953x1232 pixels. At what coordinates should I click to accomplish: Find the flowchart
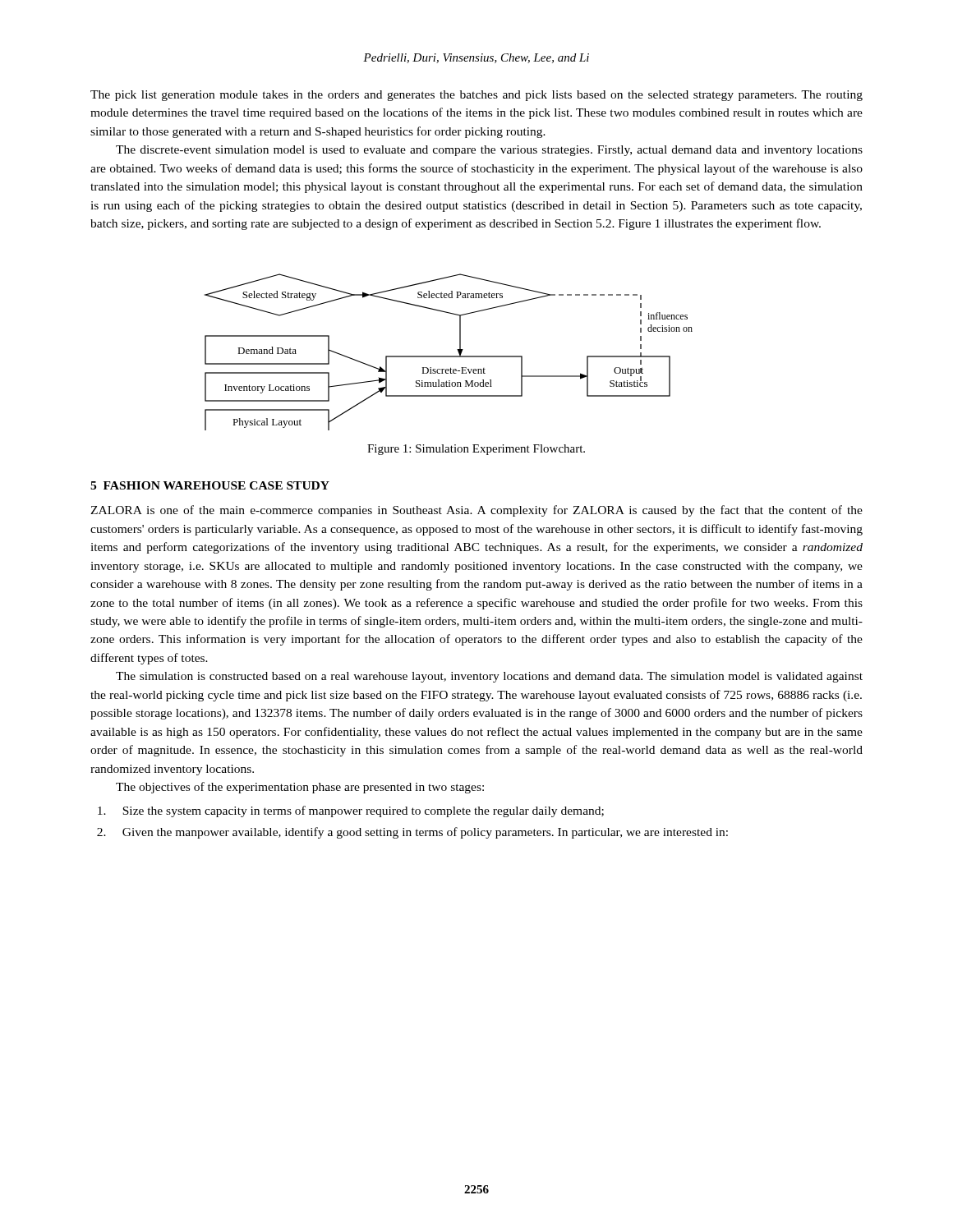click(x=476, y=342)
